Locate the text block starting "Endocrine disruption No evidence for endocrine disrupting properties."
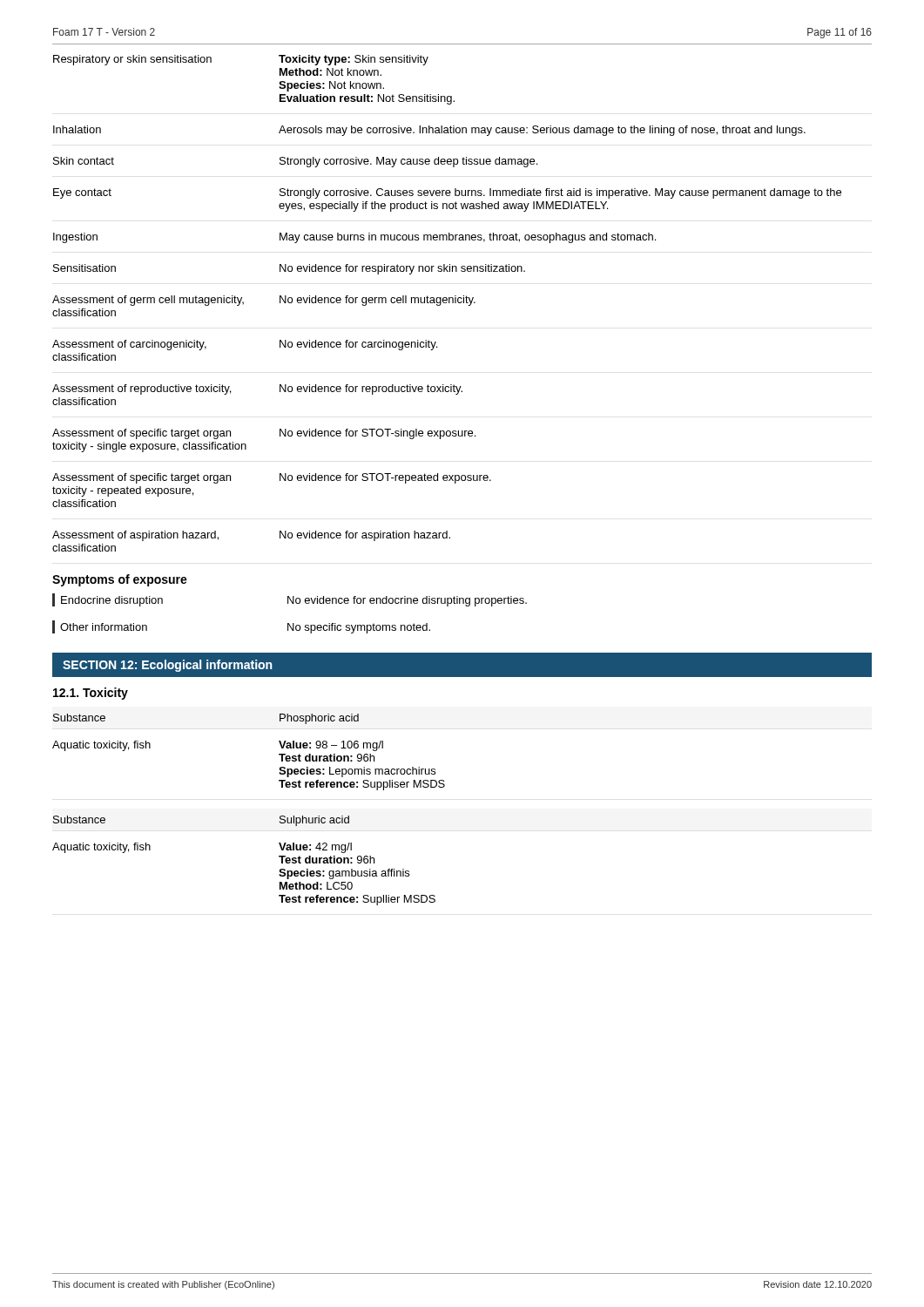Screen dimensions: 1307x924 462,600
